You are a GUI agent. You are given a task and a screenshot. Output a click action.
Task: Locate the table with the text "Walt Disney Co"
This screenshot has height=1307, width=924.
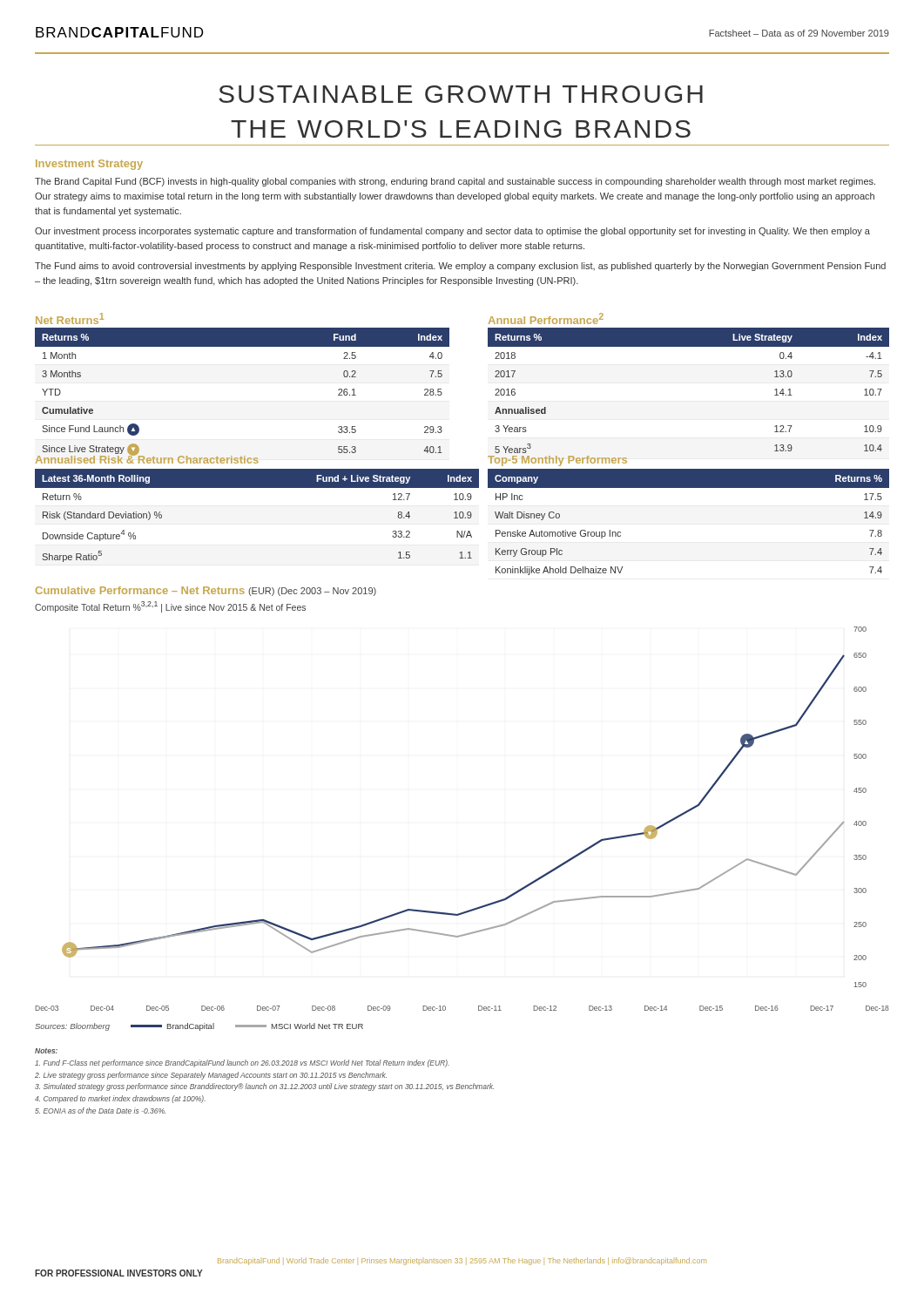tap(688, 524)
